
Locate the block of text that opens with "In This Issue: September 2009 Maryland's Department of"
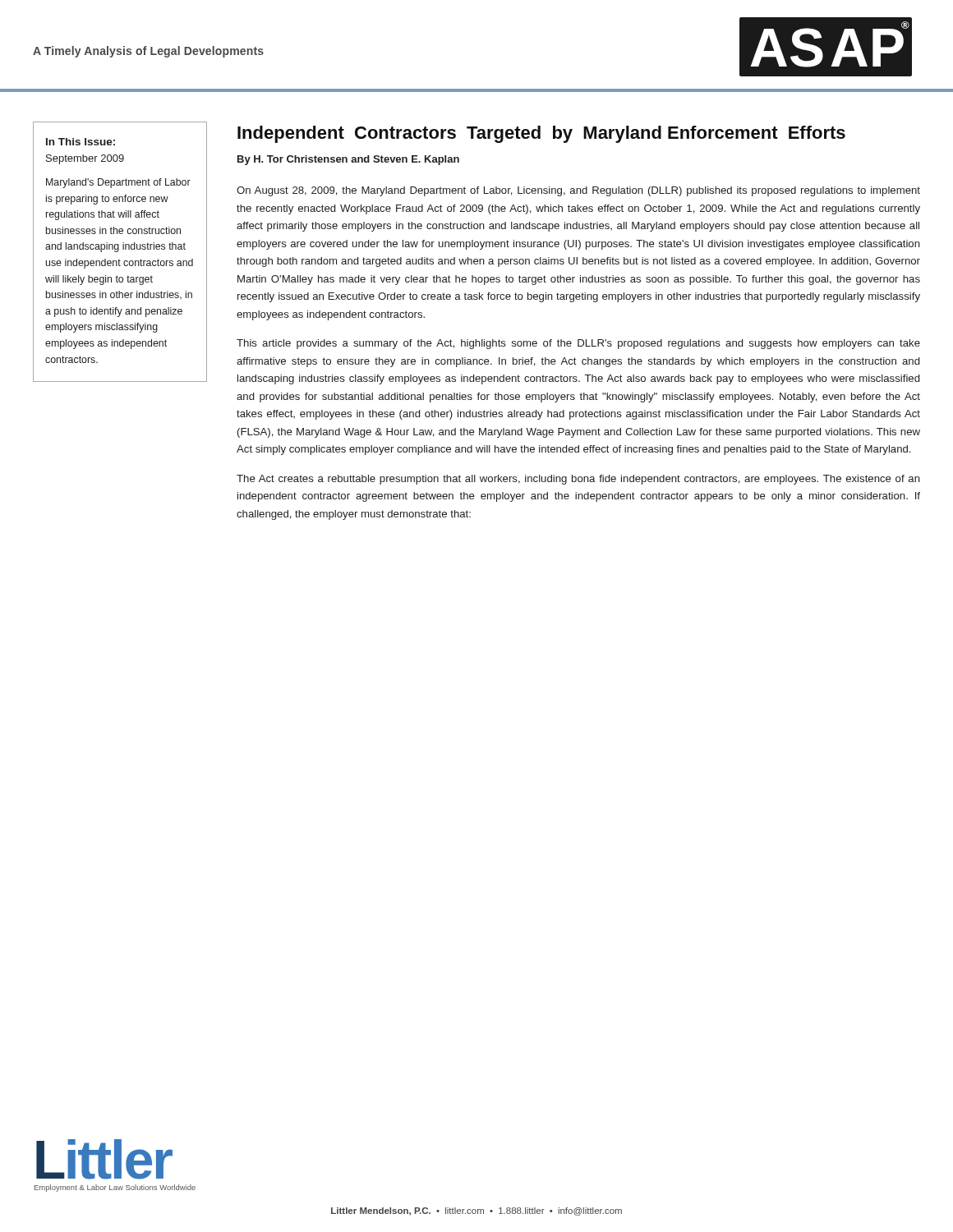120,252
